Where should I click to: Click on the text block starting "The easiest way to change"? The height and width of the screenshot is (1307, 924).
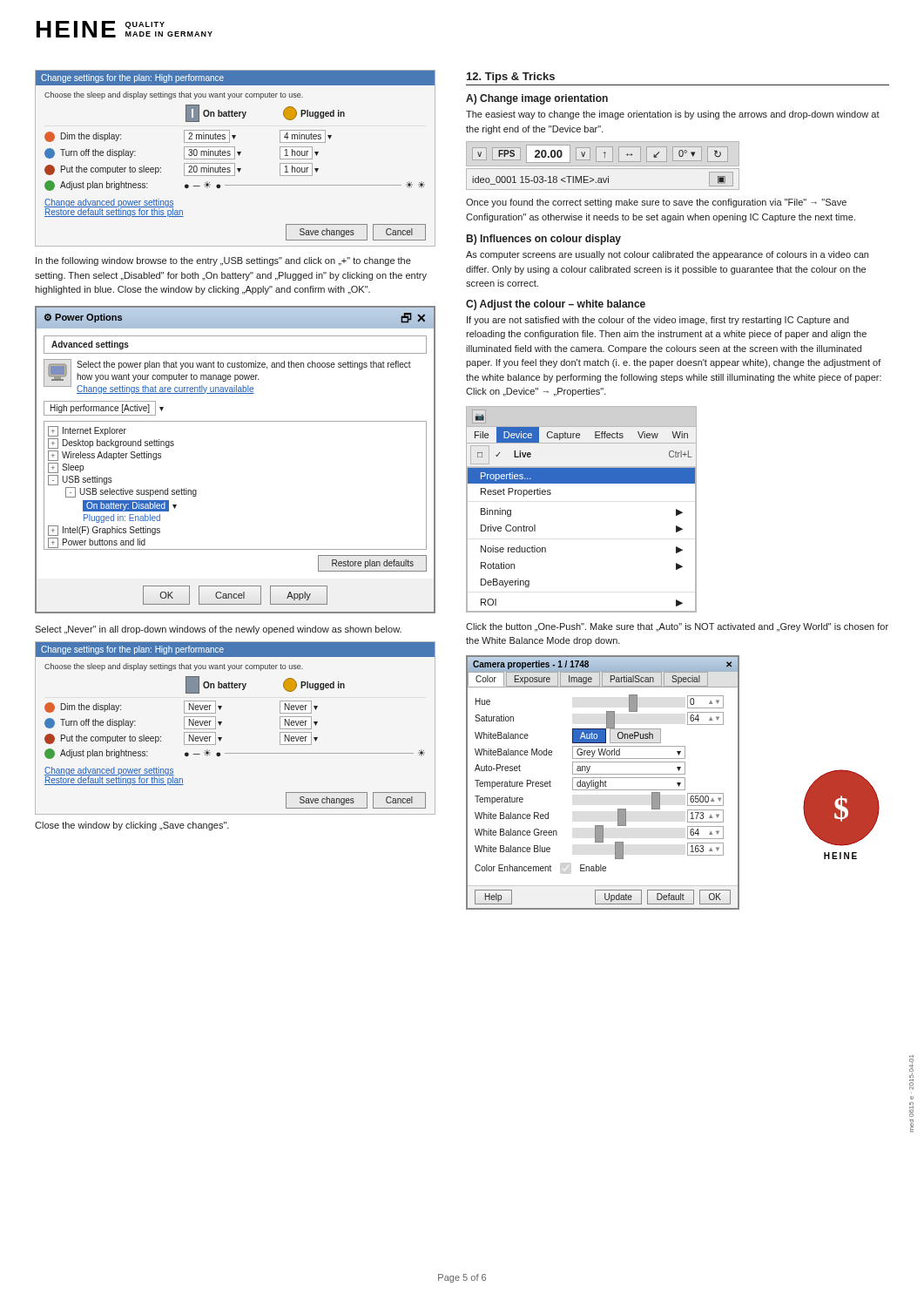point(673,121)
